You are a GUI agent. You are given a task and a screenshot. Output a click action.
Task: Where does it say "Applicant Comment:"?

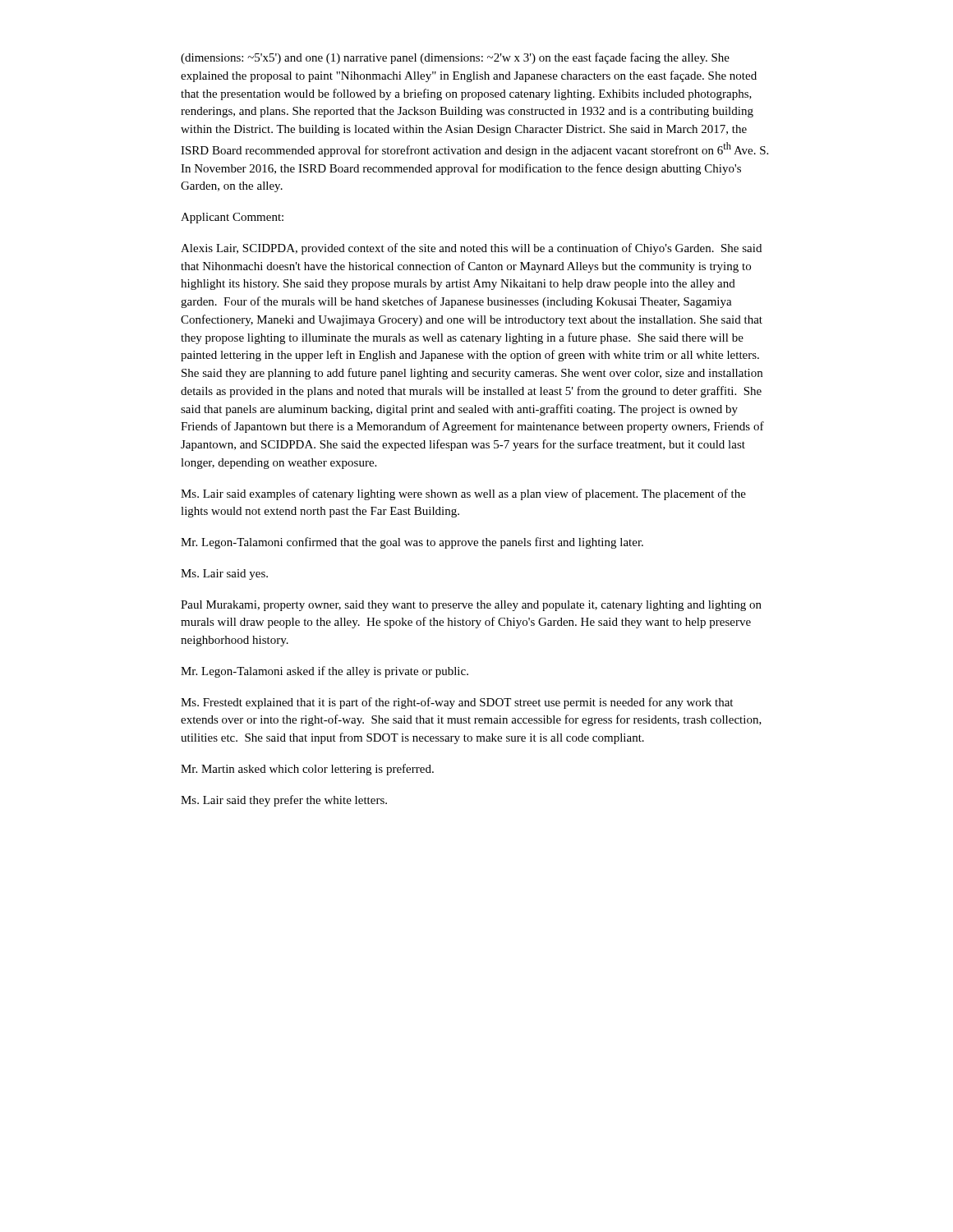[233, 217]
